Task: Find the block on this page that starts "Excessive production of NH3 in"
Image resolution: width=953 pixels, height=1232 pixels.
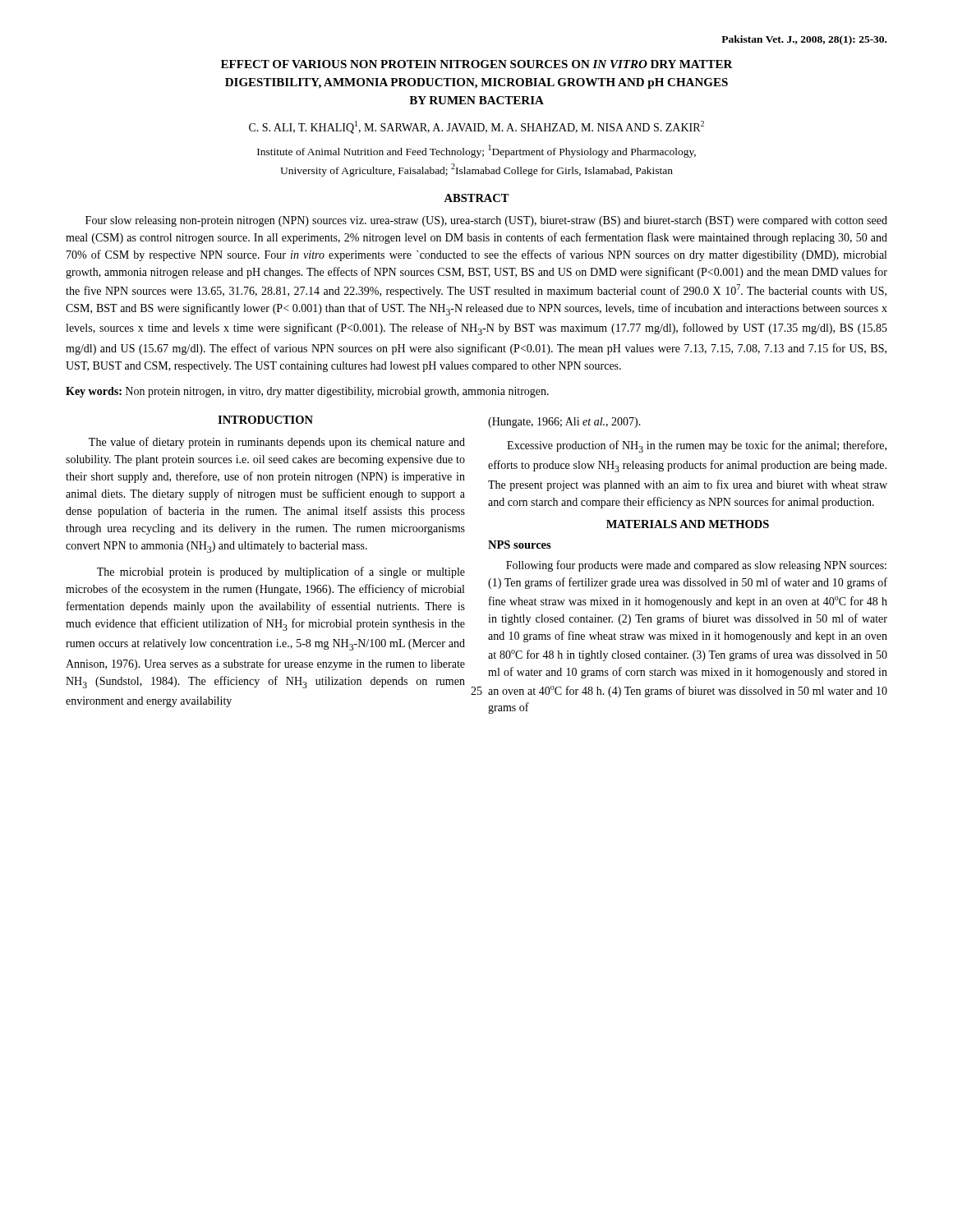Action: pos(688,474)
